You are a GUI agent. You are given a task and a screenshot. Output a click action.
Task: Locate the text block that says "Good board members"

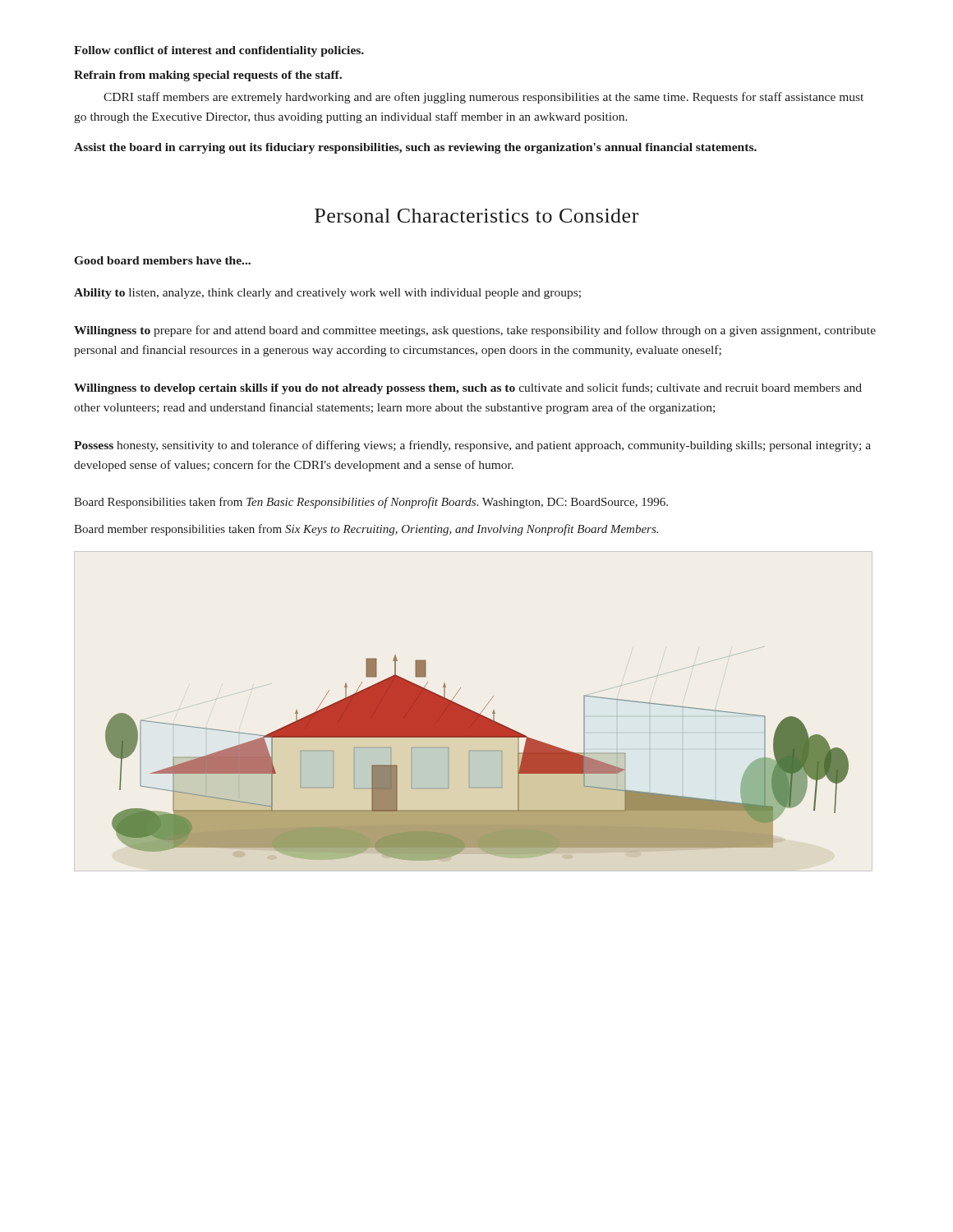pos(163,260)
